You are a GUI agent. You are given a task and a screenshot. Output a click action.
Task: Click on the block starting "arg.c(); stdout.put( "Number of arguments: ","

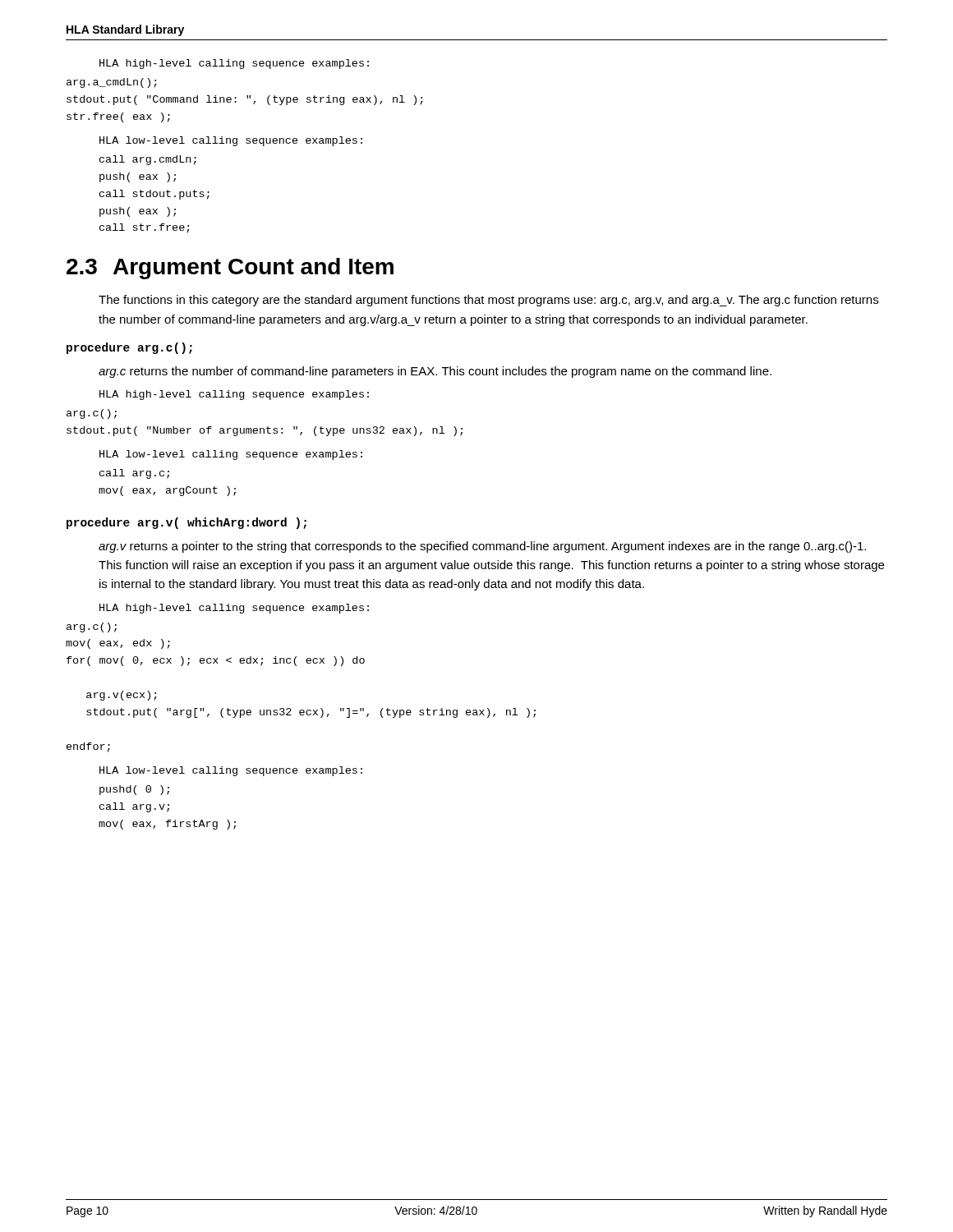coord(92,414)
